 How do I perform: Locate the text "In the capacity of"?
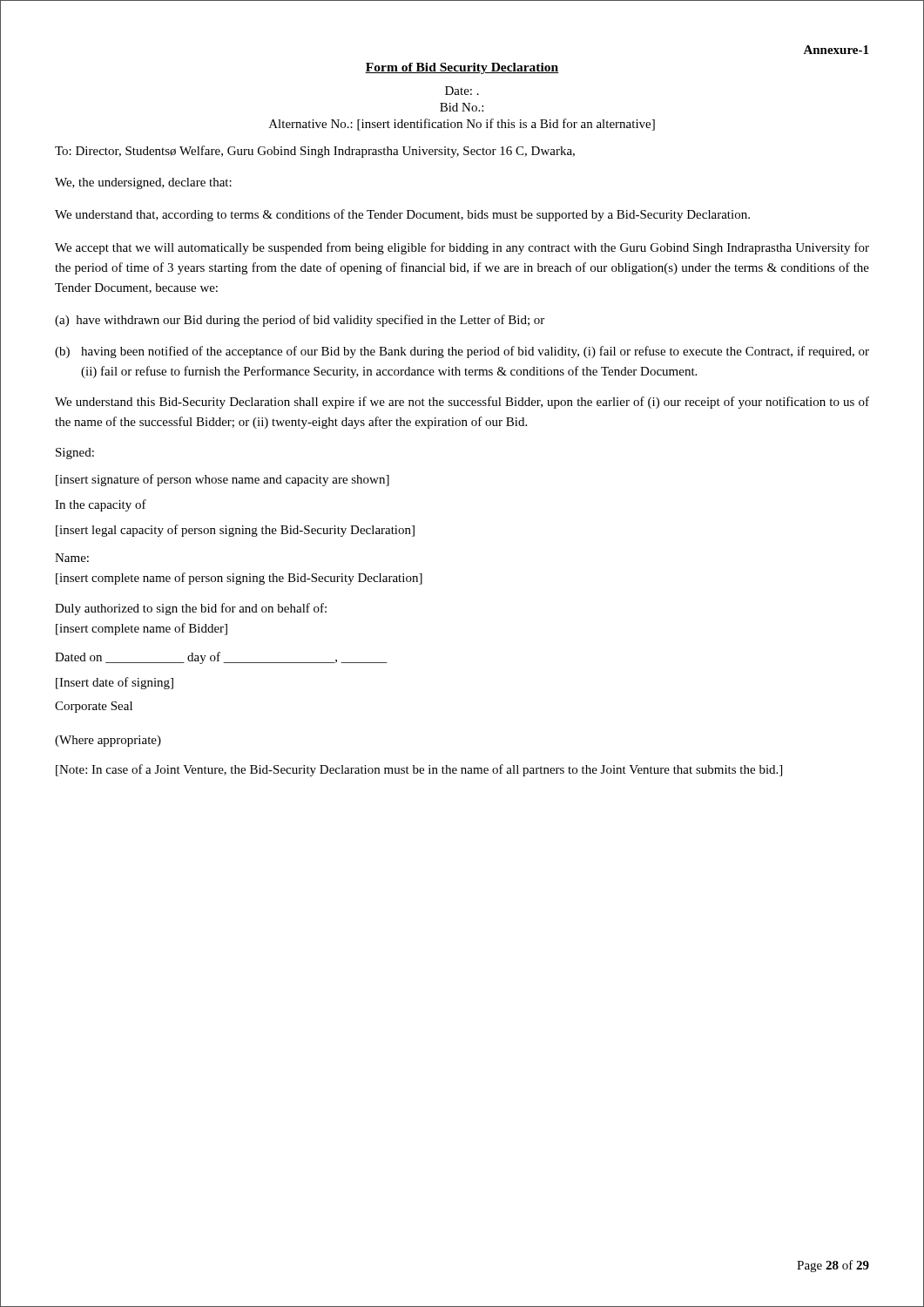point(100,504)
